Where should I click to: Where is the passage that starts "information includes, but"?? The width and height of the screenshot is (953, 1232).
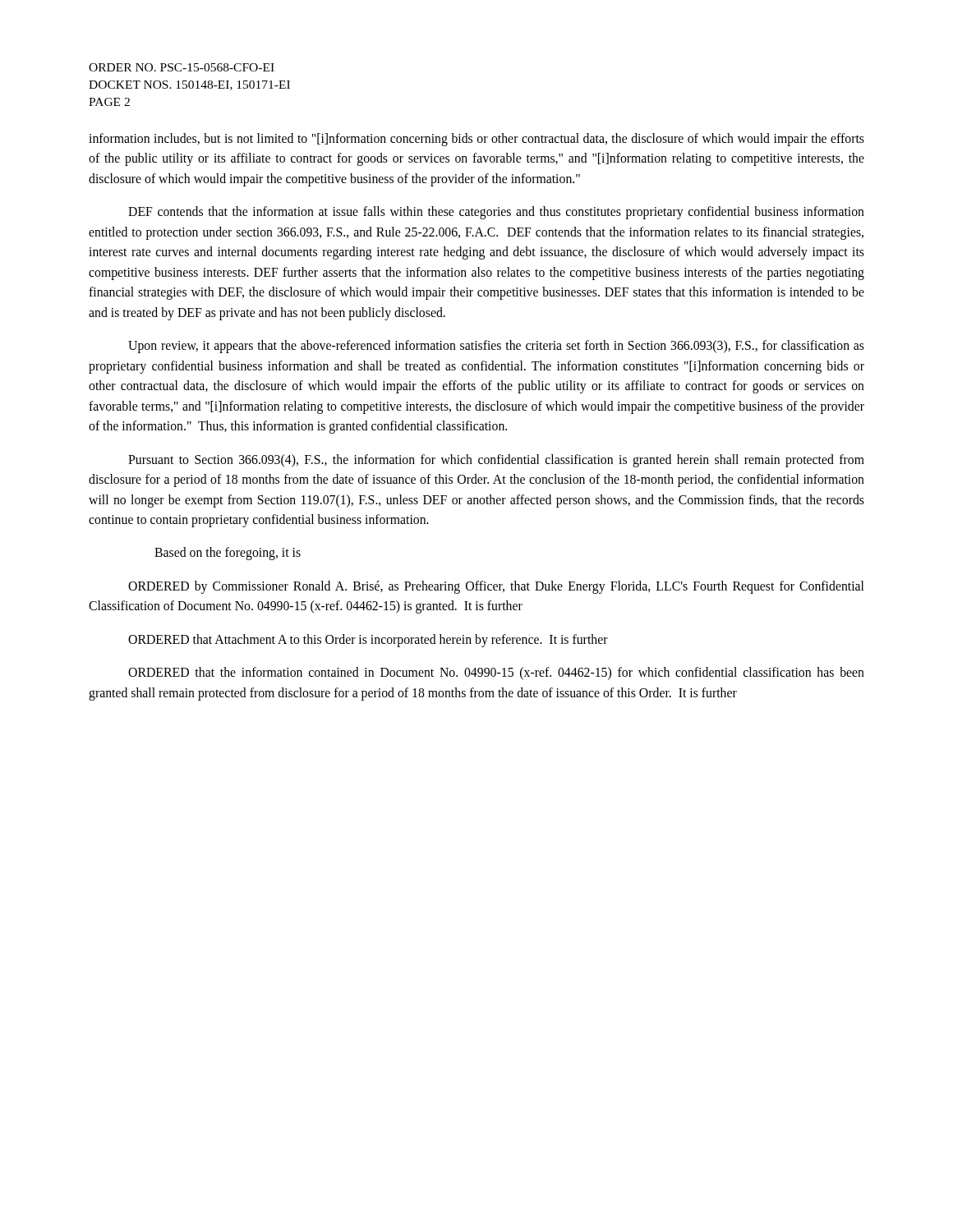pyautogui.click(x=476, y=159)
